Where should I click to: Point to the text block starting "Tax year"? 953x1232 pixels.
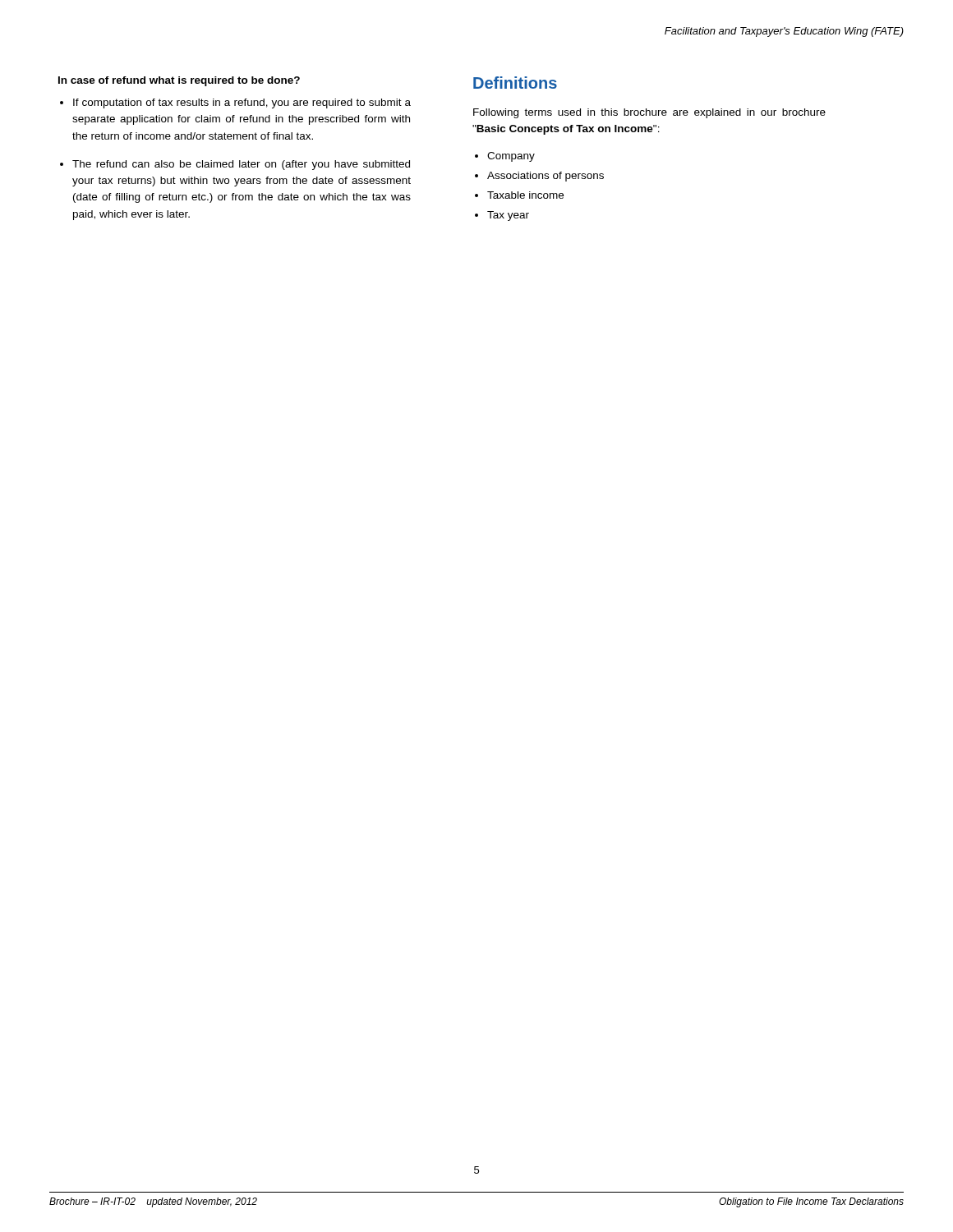click(508, 215)
